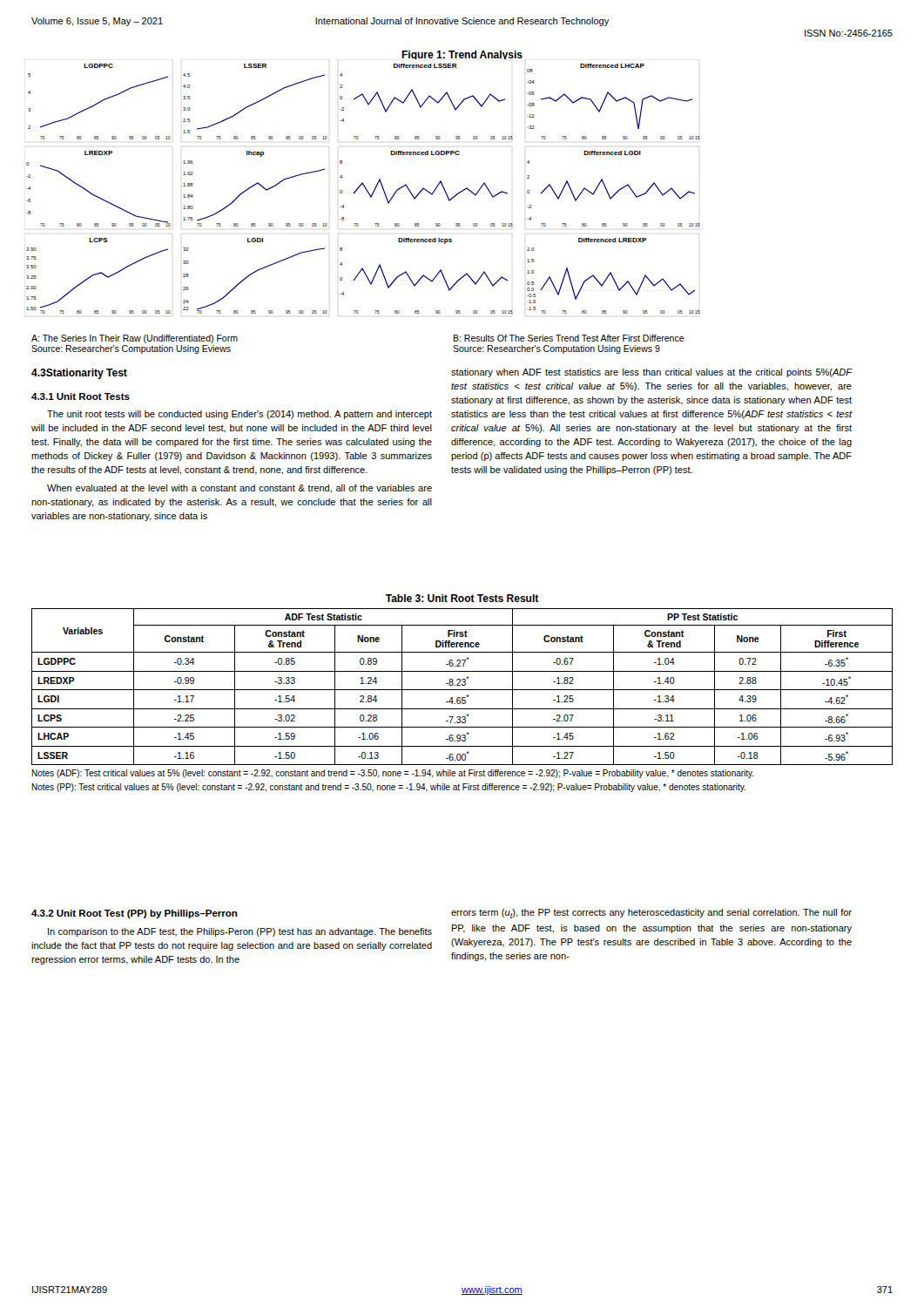This screenshot has width=924, height=1307.
Task: Find the section header containing "4.3.1 Unit Root"
Action: tap(80, 397)
